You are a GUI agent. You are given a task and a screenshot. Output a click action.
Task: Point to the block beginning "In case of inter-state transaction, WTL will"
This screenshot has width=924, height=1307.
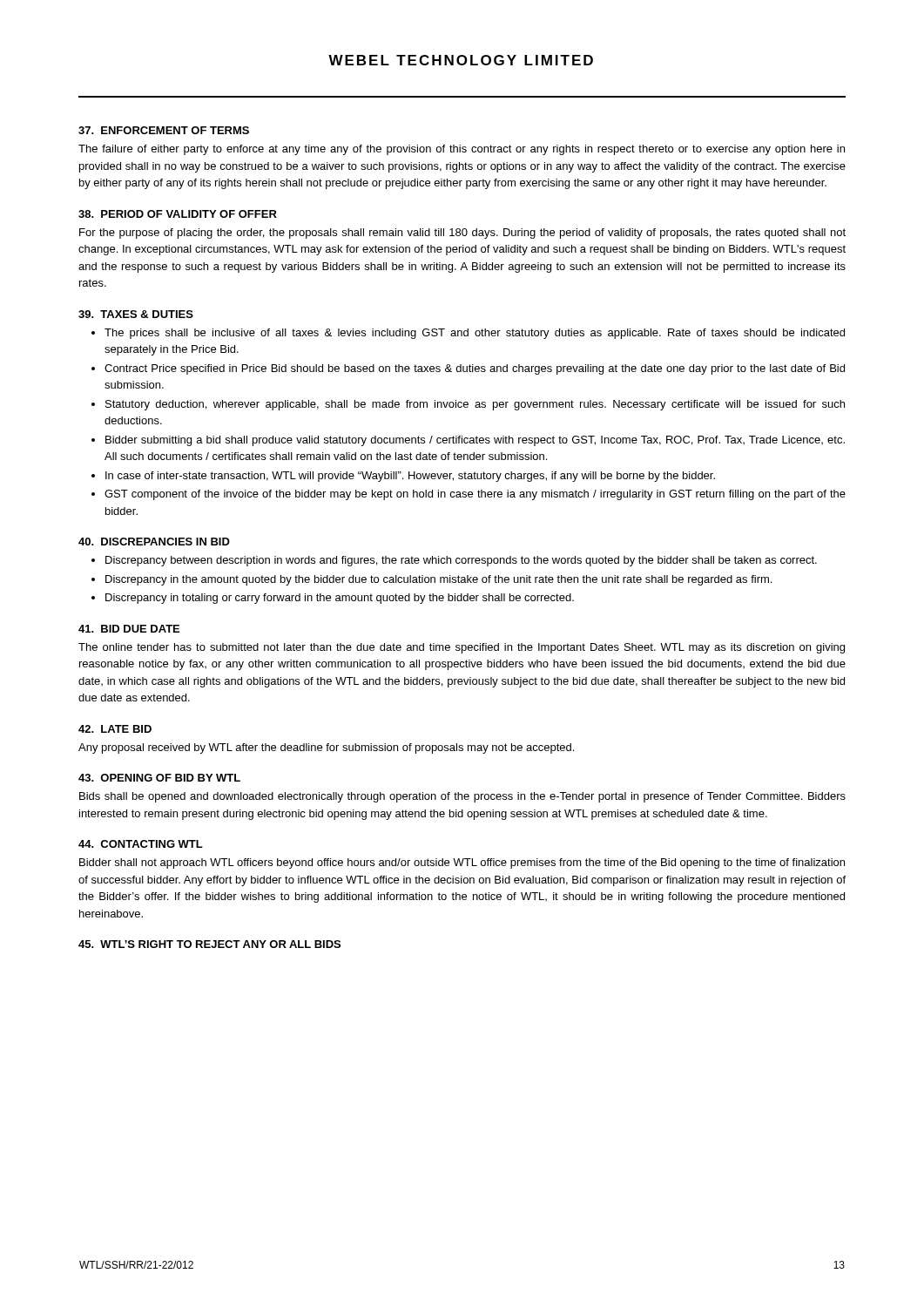click(x=410, y=475)
